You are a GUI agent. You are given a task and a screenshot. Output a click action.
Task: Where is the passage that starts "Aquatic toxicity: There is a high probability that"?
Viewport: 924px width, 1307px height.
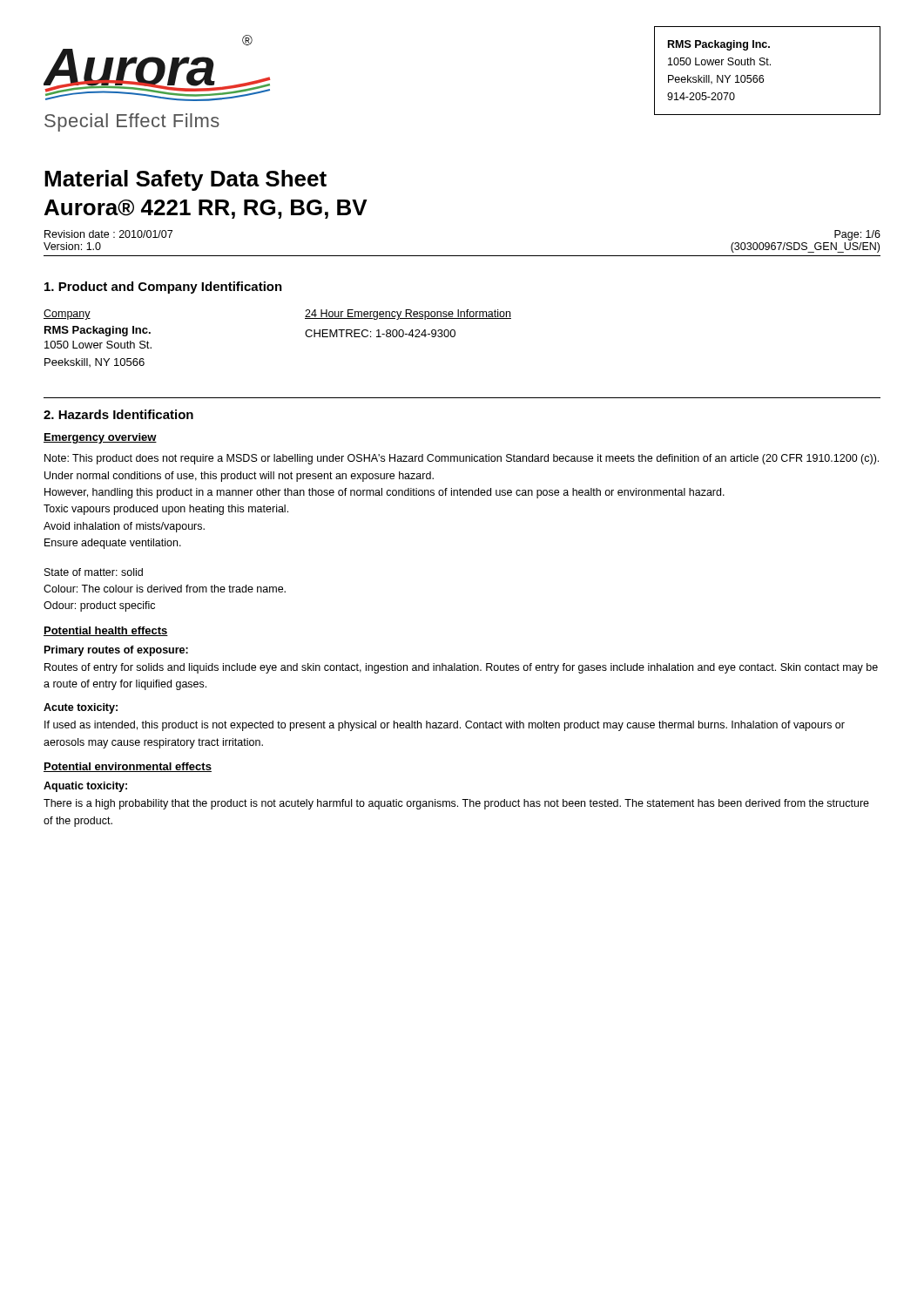pos(462,805)
